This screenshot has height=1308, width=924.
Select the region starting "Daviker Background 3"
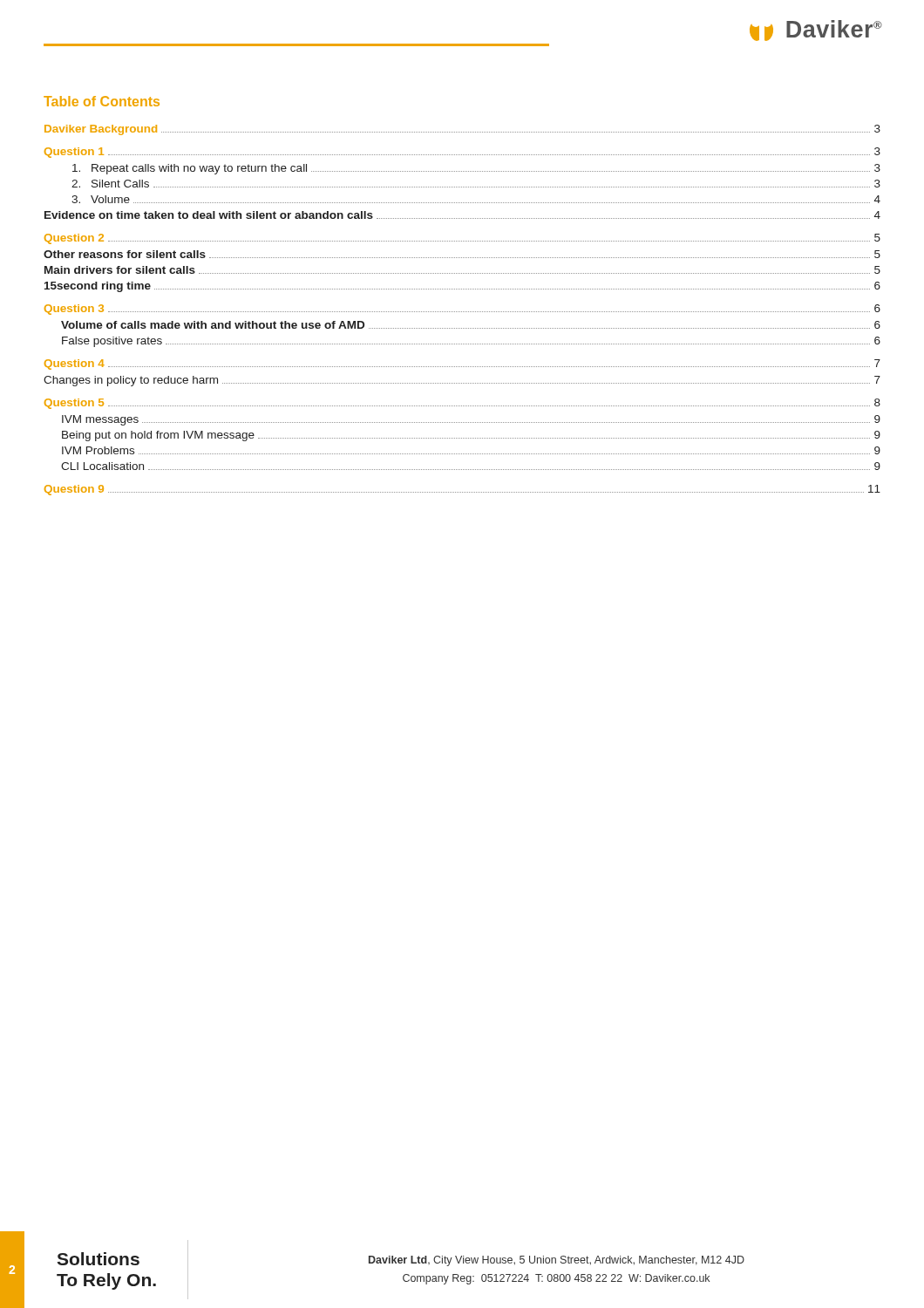pos(462,129)
